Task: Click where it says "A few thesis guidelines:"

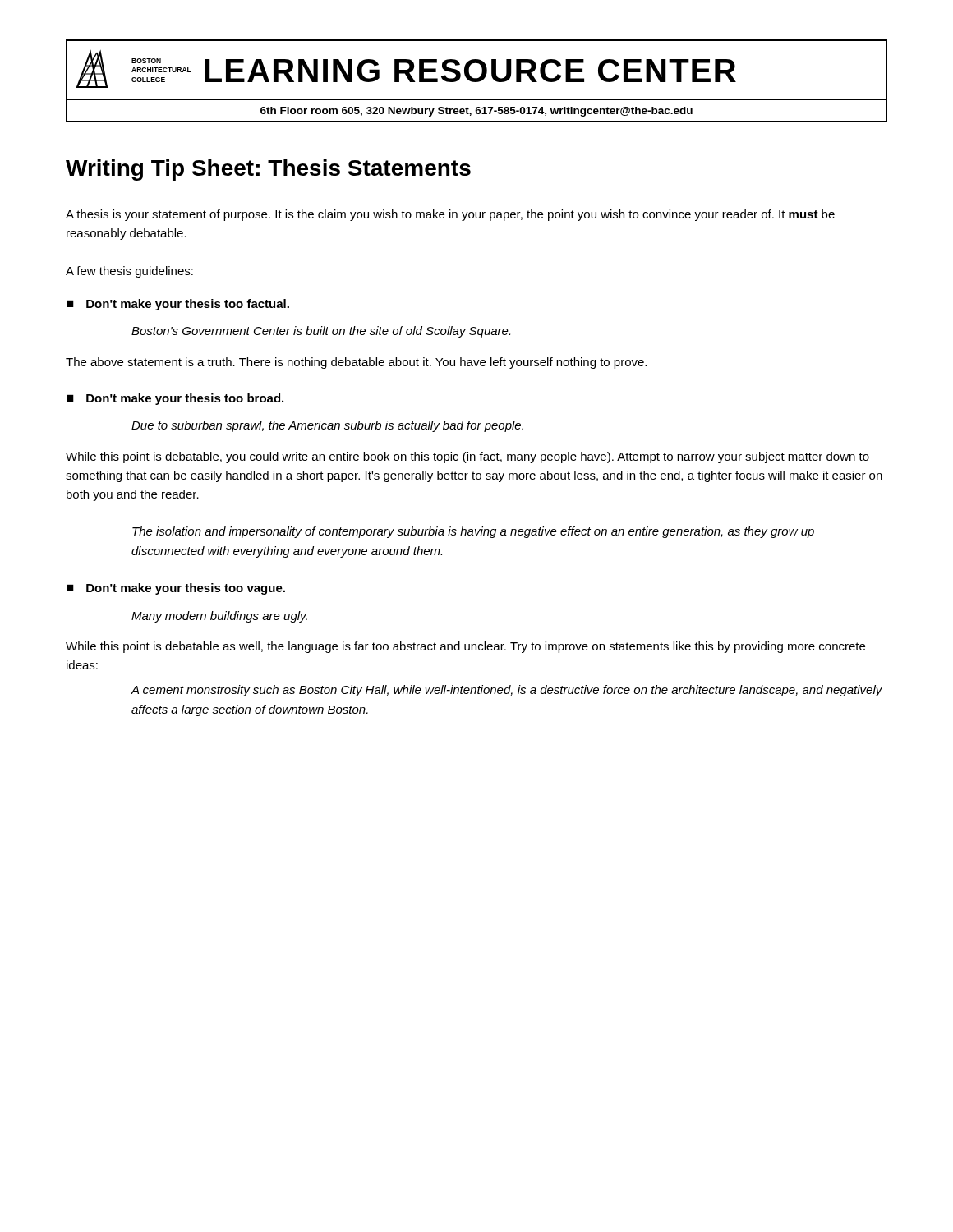Action: coord(130,270)
